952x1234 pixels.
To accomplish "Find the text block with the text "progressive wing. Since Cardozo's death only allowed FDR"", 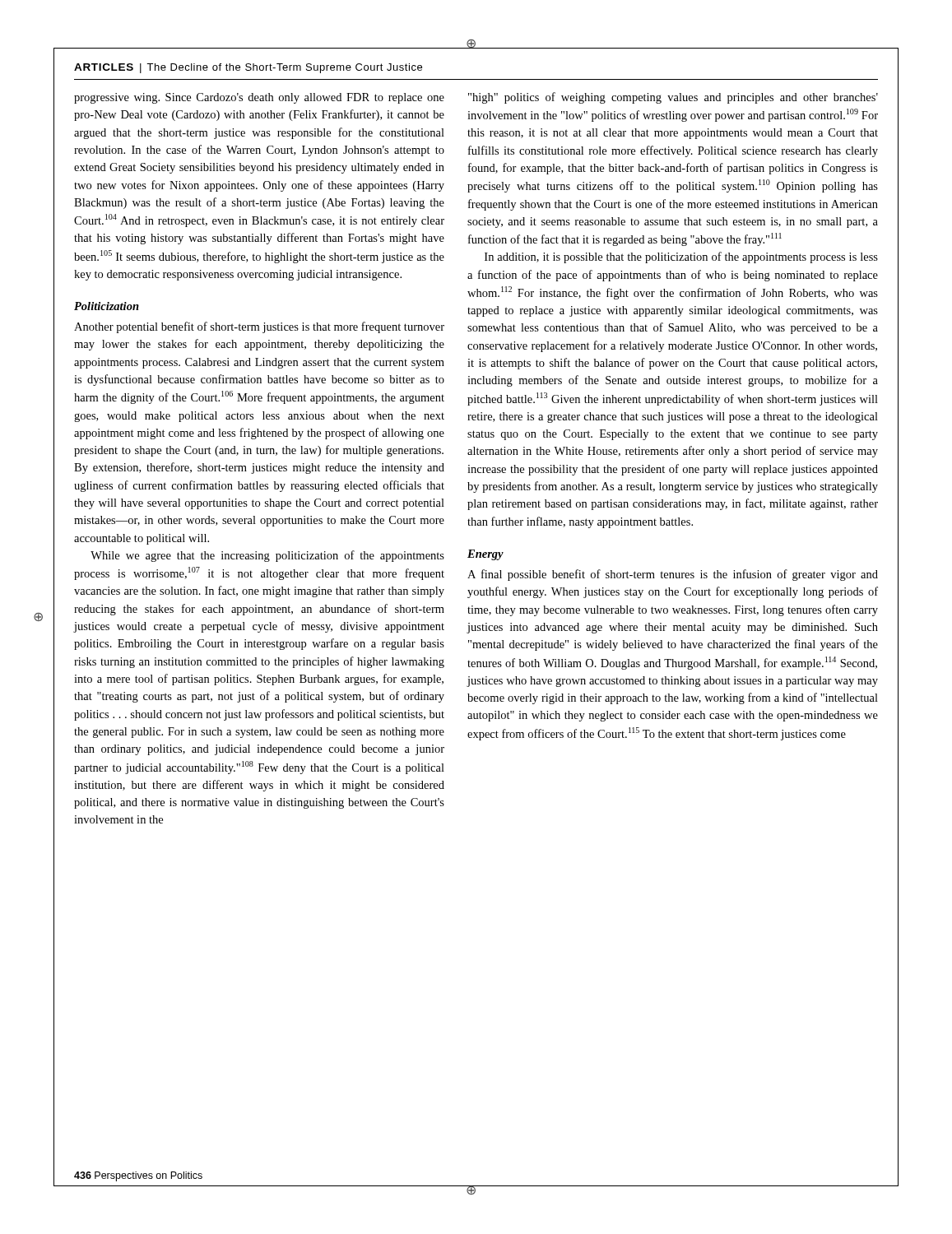I will 259,186.
